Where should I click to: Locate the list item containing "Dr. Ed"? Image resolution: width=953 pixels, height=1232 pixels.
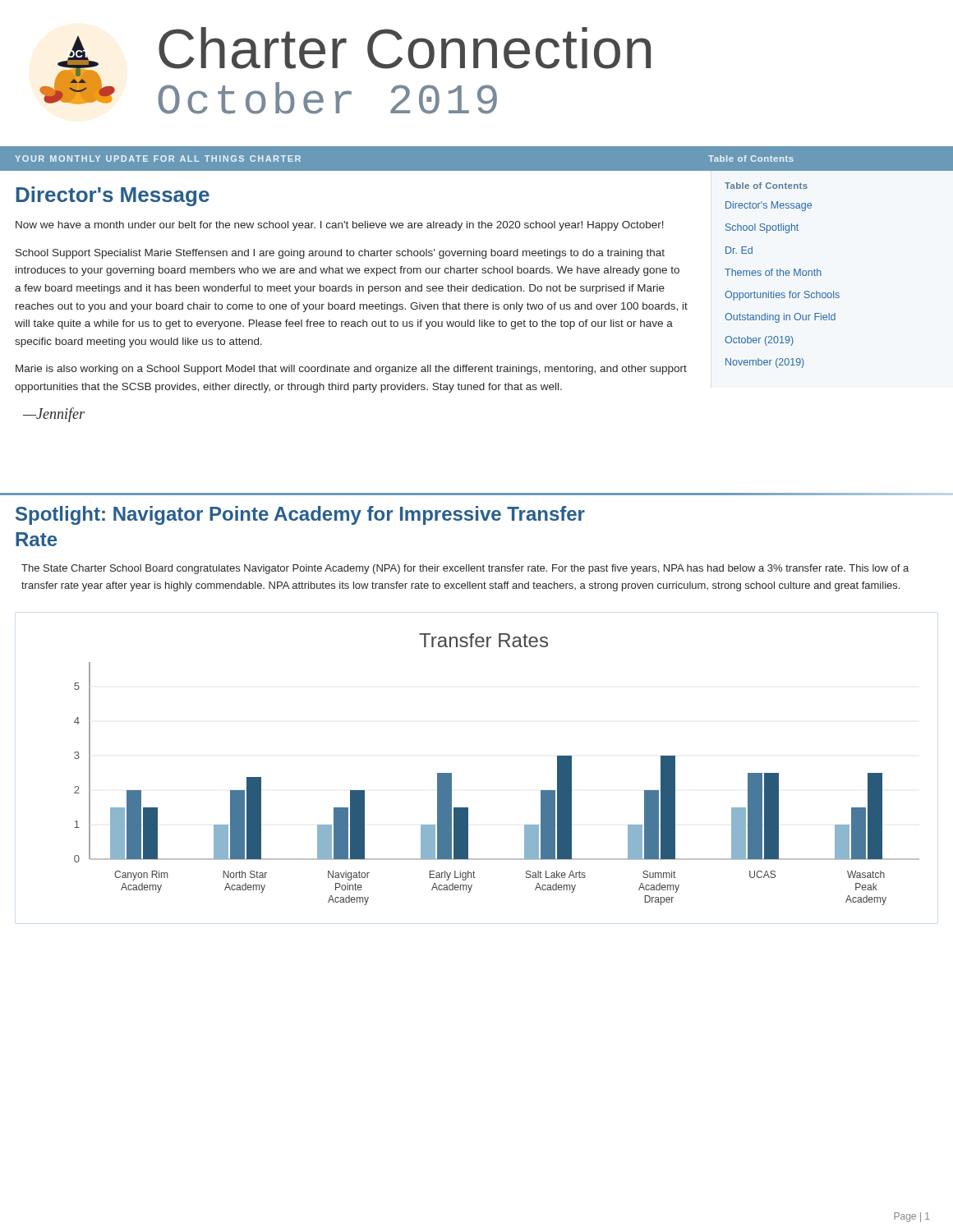point(739,250)
